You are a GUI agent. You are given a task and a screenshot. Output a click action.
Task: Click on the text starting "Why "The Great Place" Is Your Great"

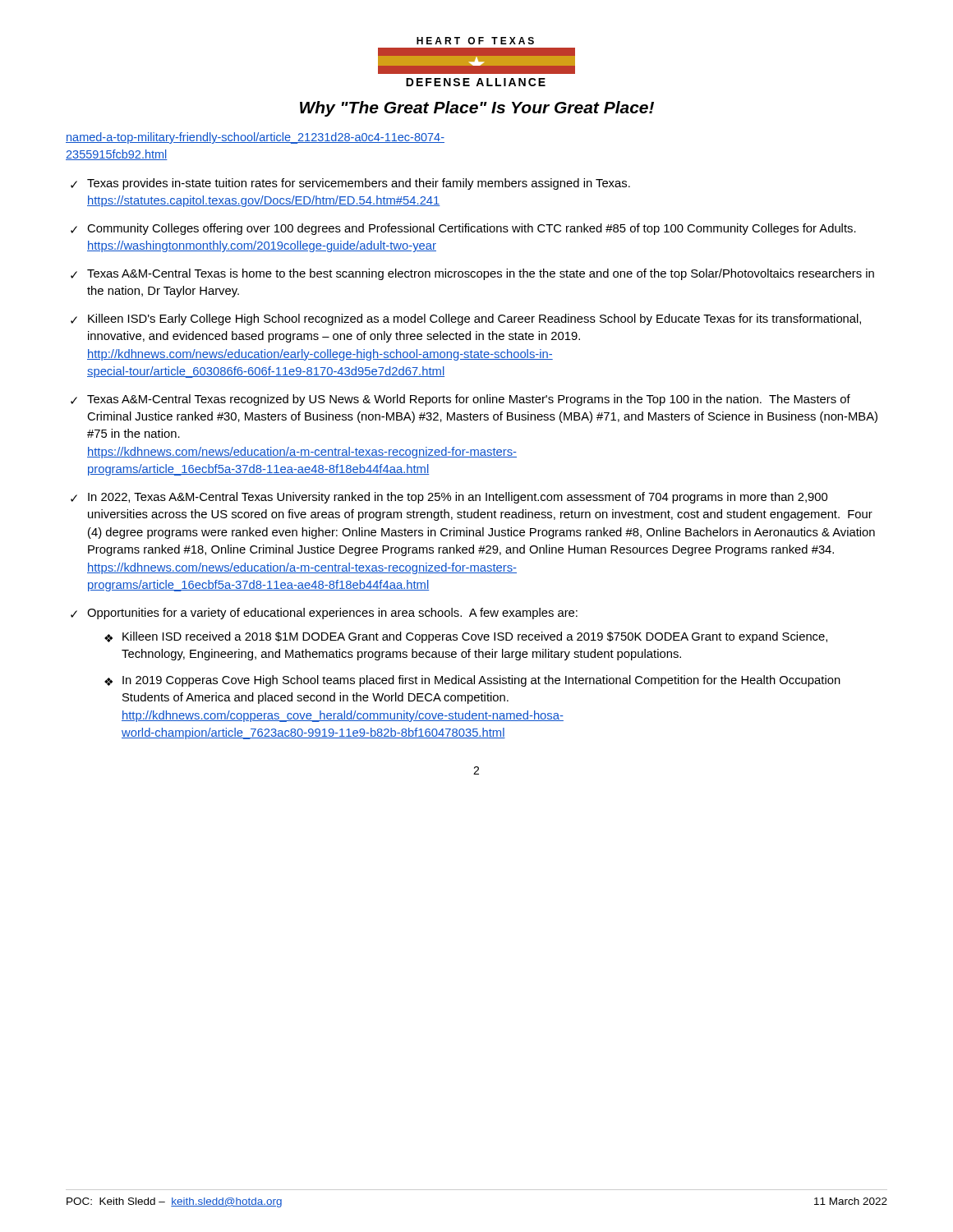pos(476,107)
